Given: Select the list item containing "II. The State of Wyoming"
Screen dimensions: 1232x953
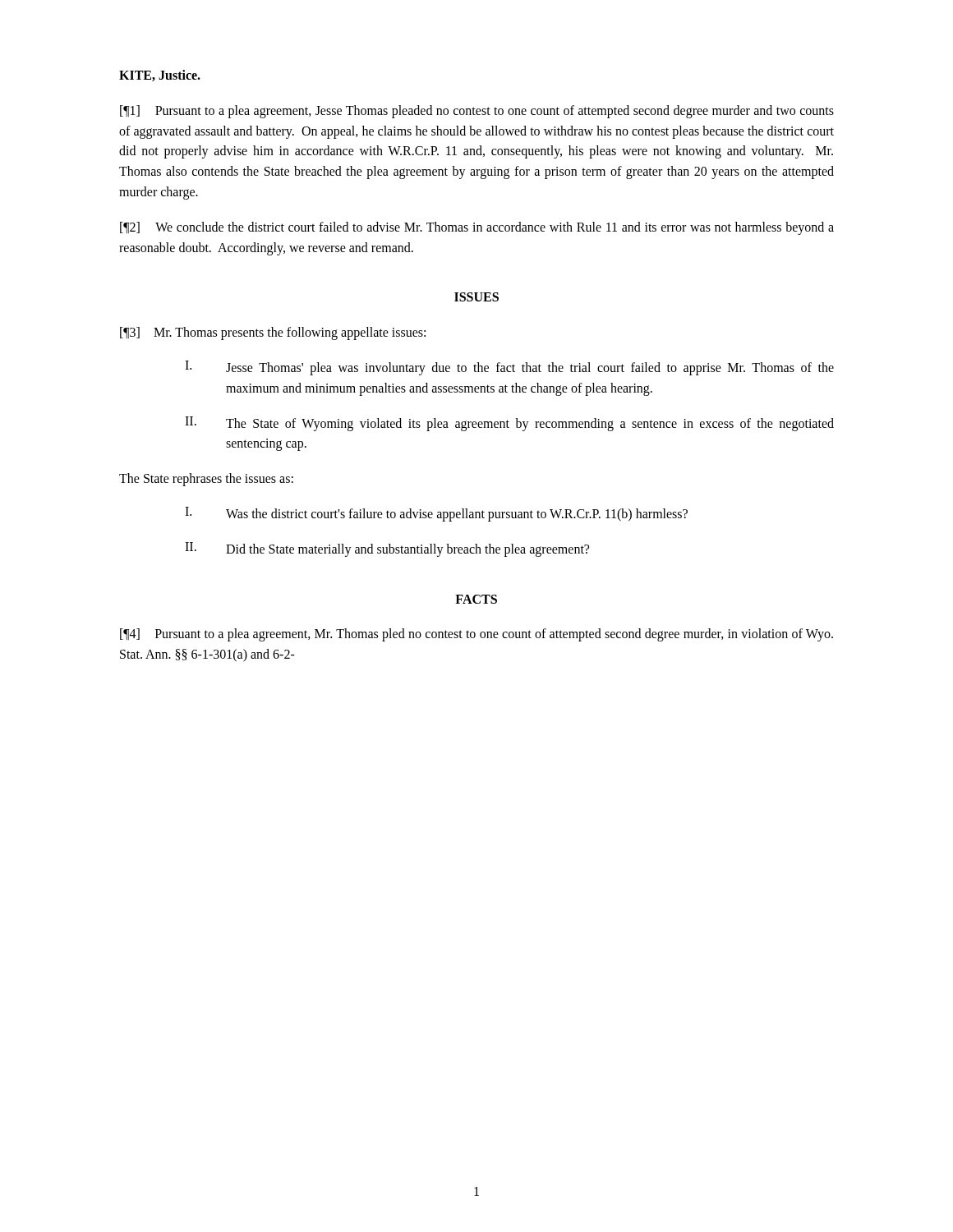Looking at the screenshot, I should [509, 434].
